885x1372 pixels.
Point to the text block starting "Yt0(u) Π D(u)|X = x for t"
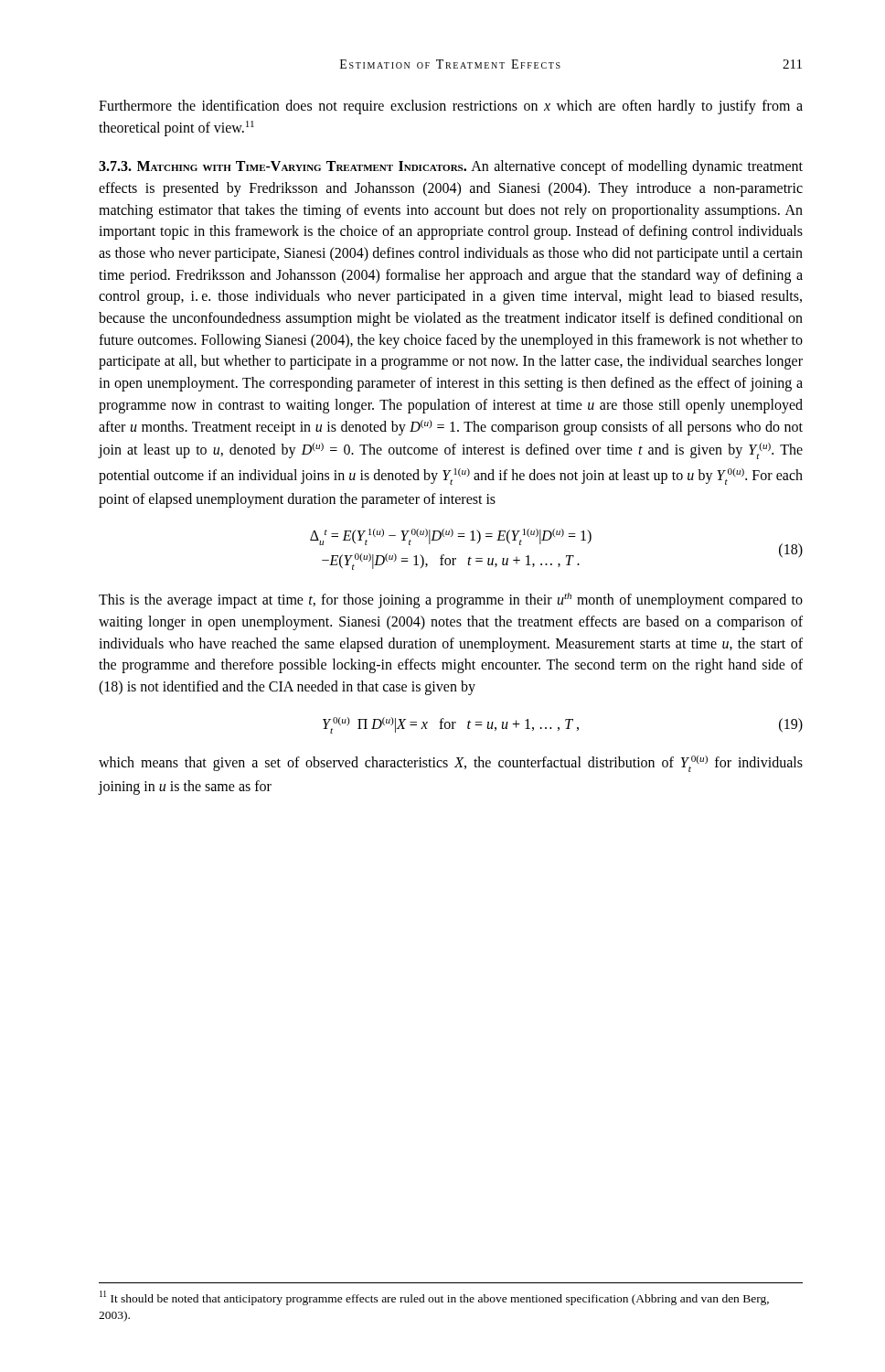point(562,724)
